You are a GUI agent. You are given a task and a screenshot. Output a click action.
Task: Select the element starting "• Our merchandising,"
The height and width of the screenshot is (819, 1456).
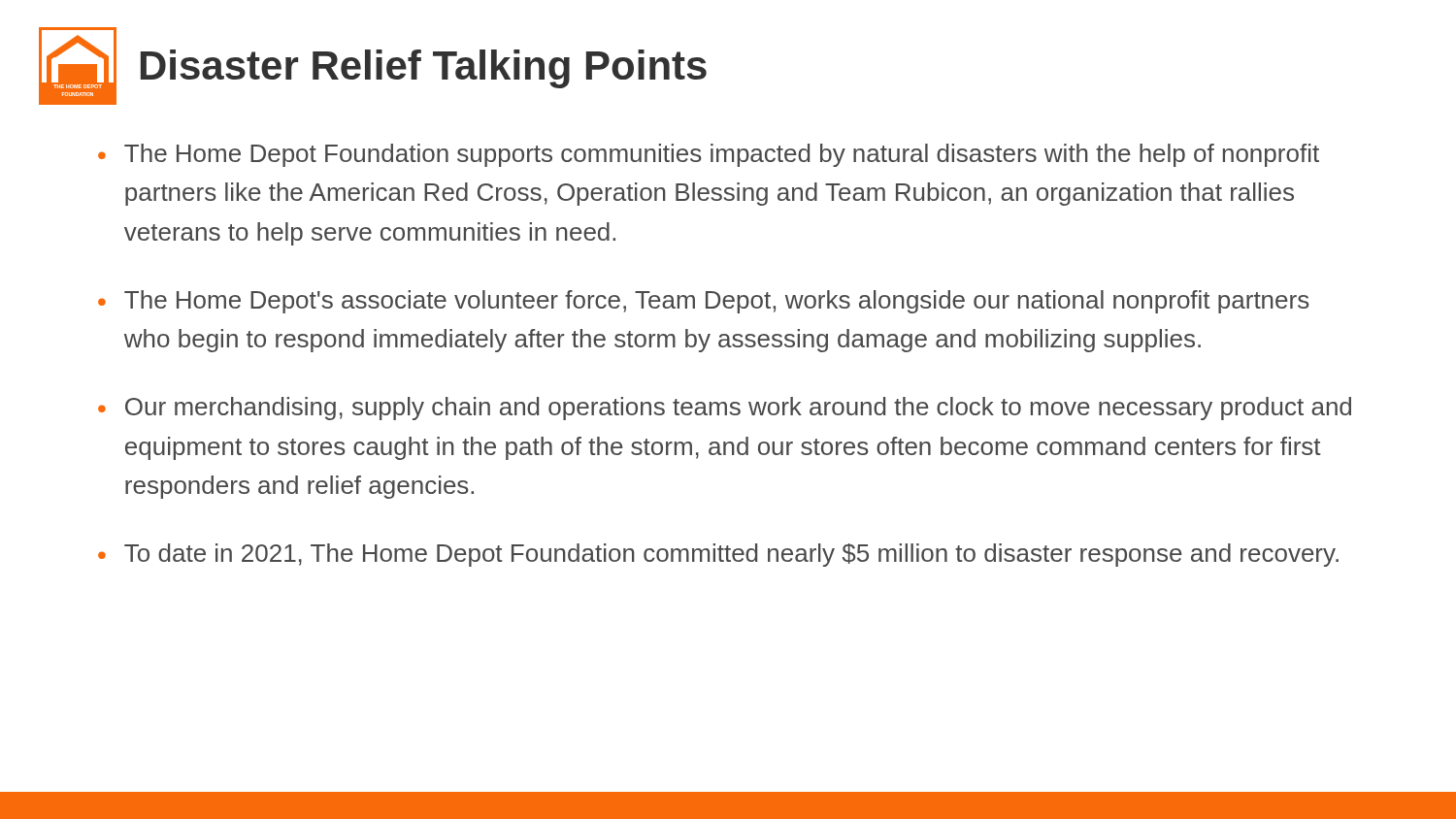coord(728,446)
